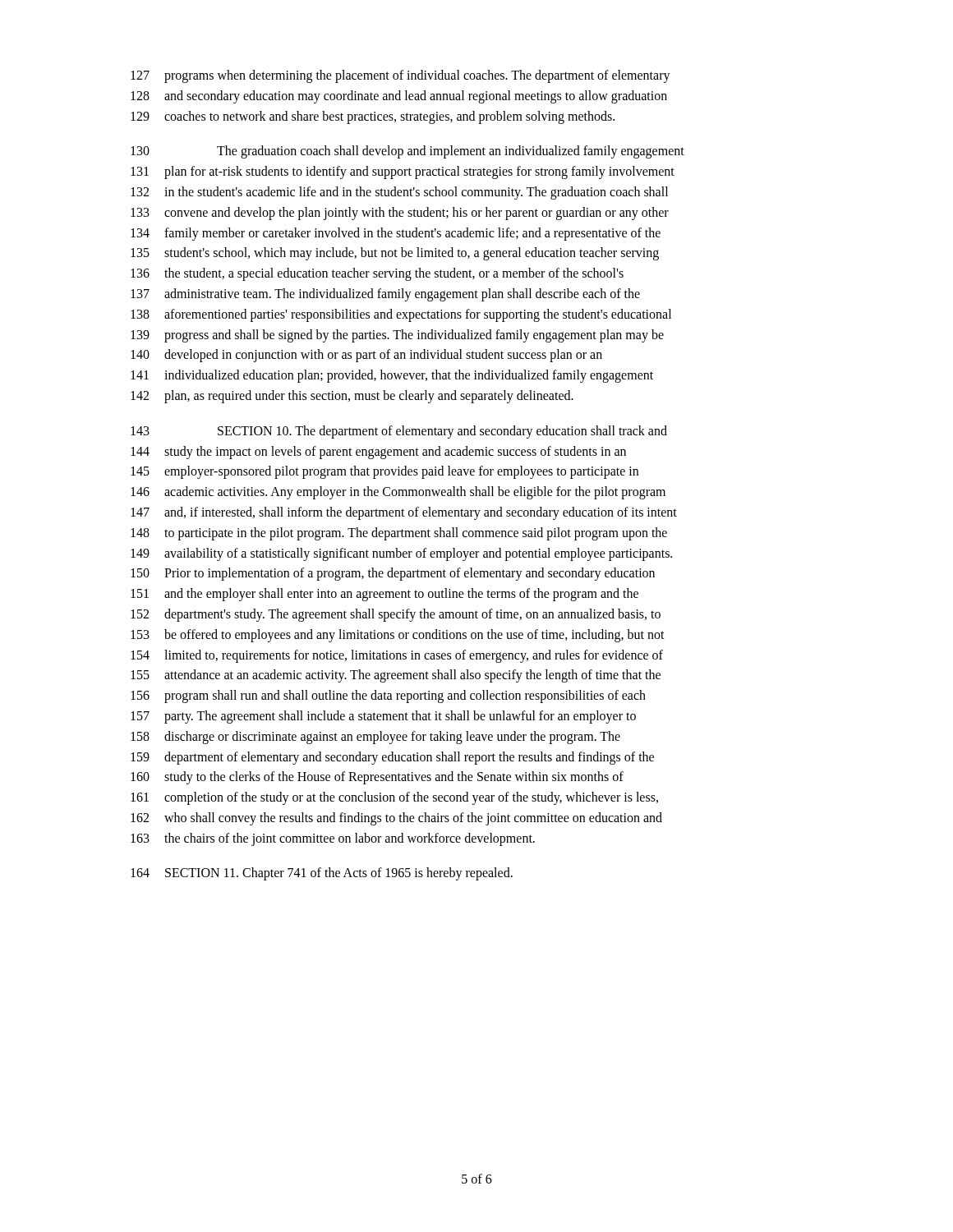Image resolution: width=953 pixels, height=1232 pixels.
Task: Select the text block starting "142 plan, as required under this"
Action: click(x=476, y=396)
